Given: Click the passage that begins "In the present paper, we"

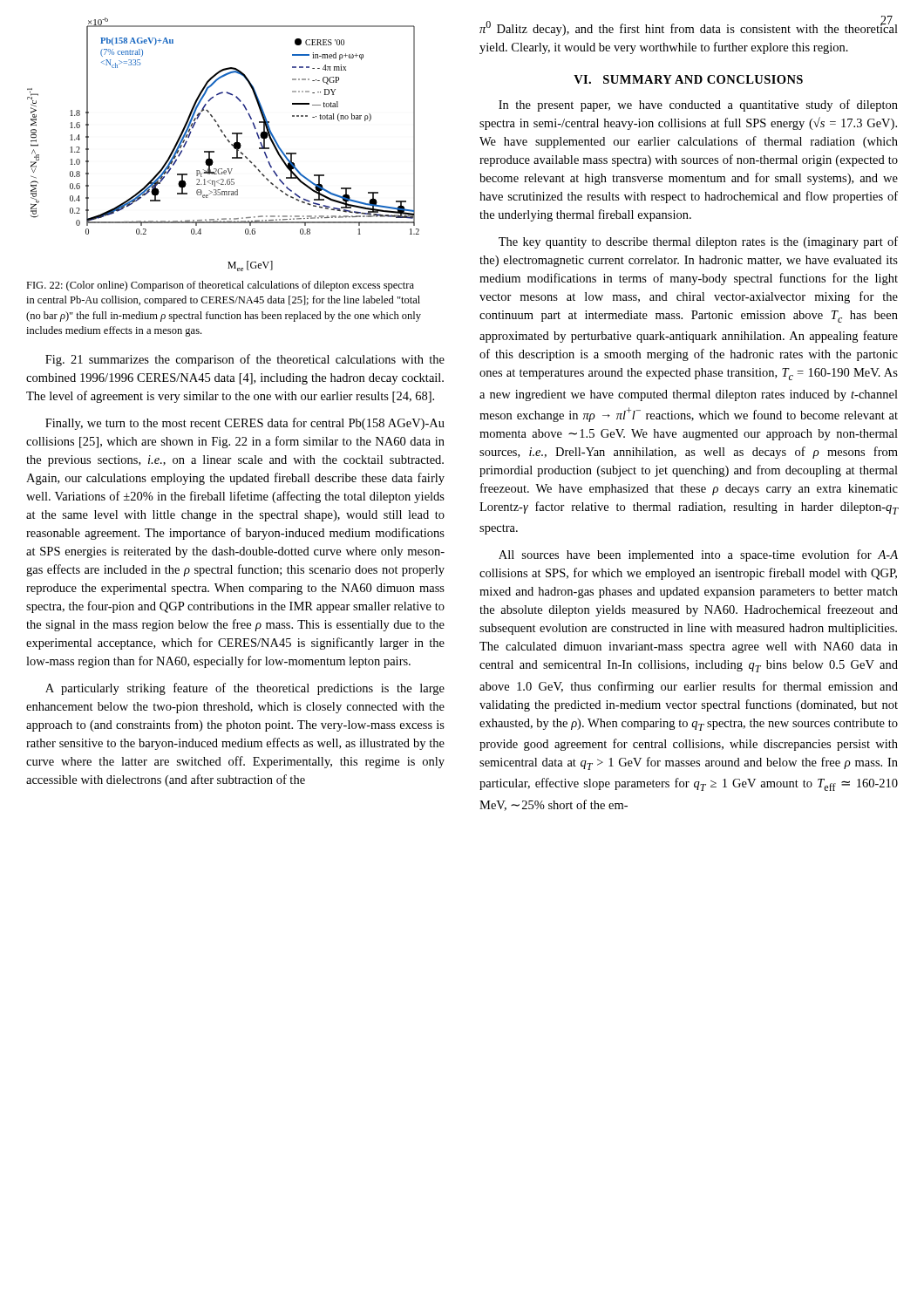Looking at the screenshot, I should (x=689, y=455).
